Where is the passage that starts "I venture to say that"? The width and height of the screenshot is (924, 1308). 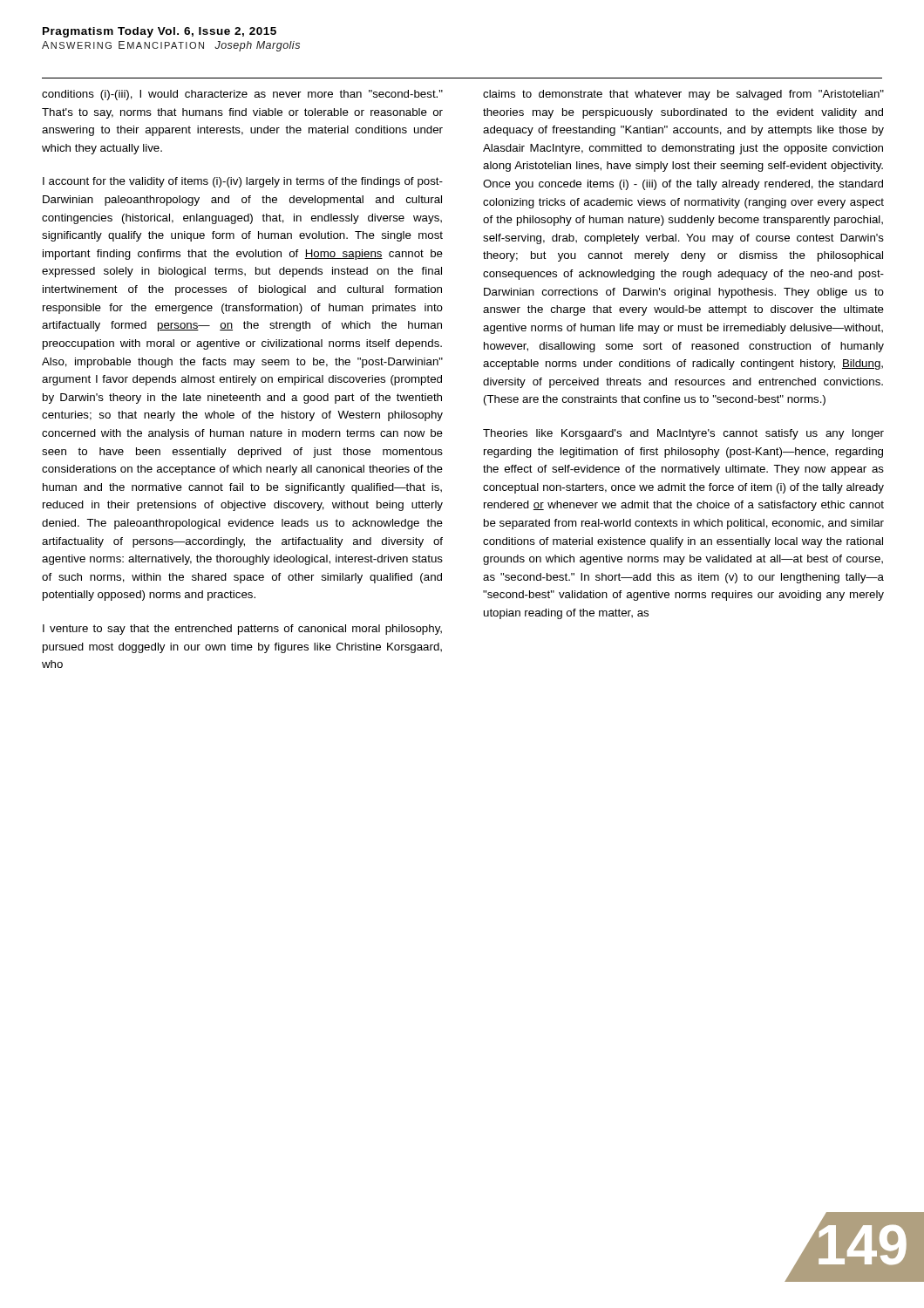click(x=242, y=646)
